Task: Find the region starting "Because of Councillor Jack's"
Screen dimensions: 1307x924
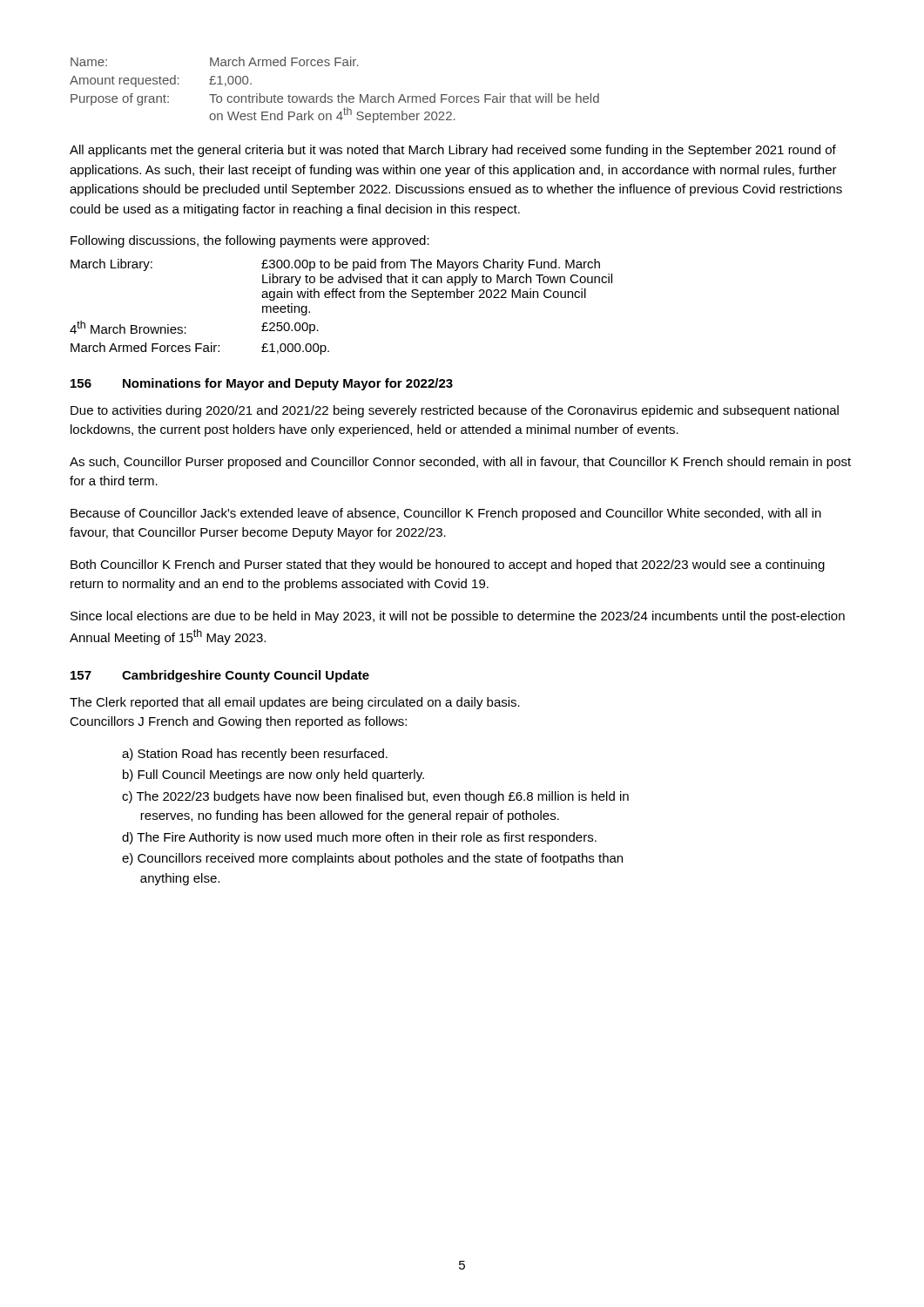Action: [462, 523]
